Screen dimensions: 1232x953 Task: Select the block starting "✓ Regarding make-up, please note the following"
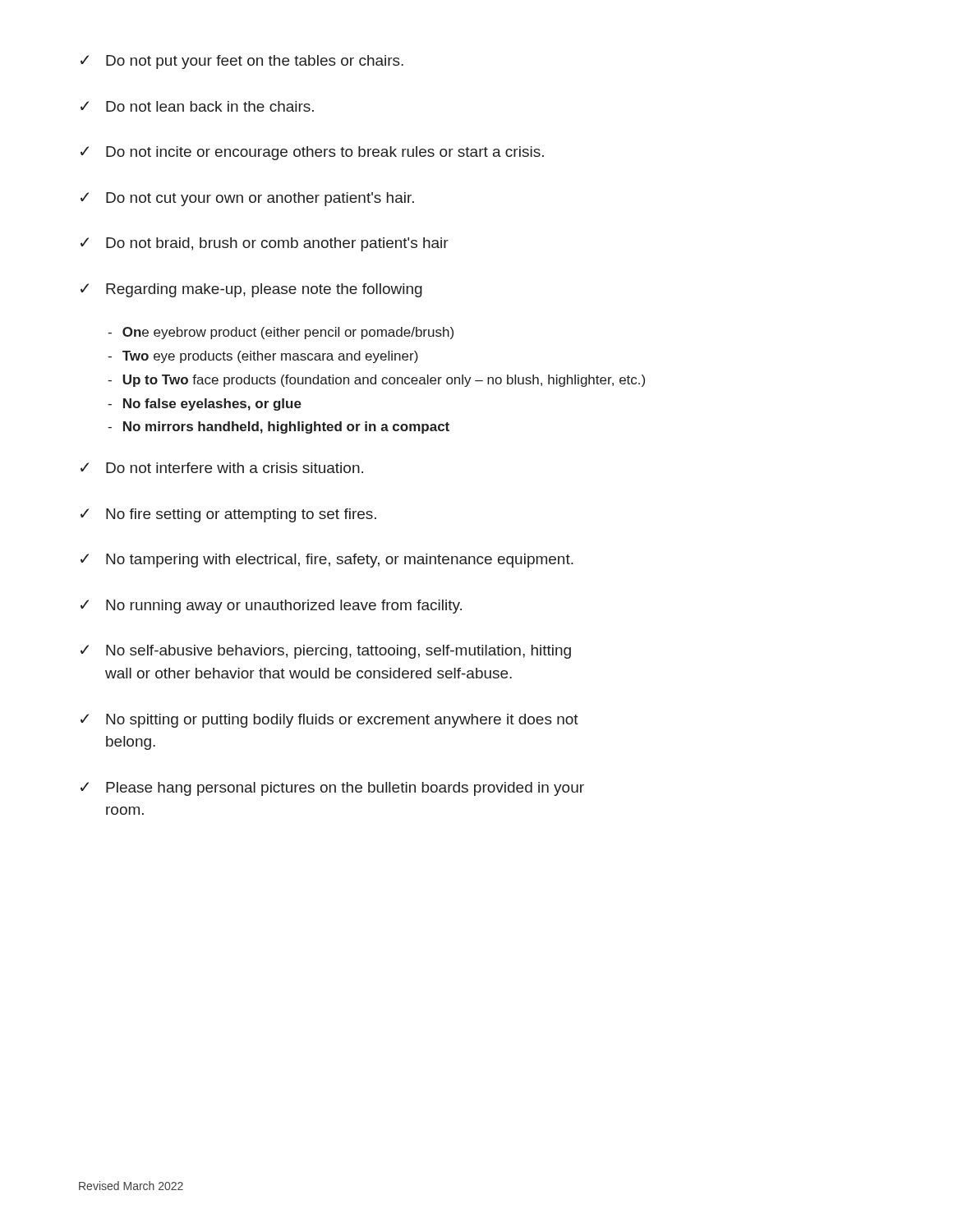pyautogui.click(x=250, y=289)
